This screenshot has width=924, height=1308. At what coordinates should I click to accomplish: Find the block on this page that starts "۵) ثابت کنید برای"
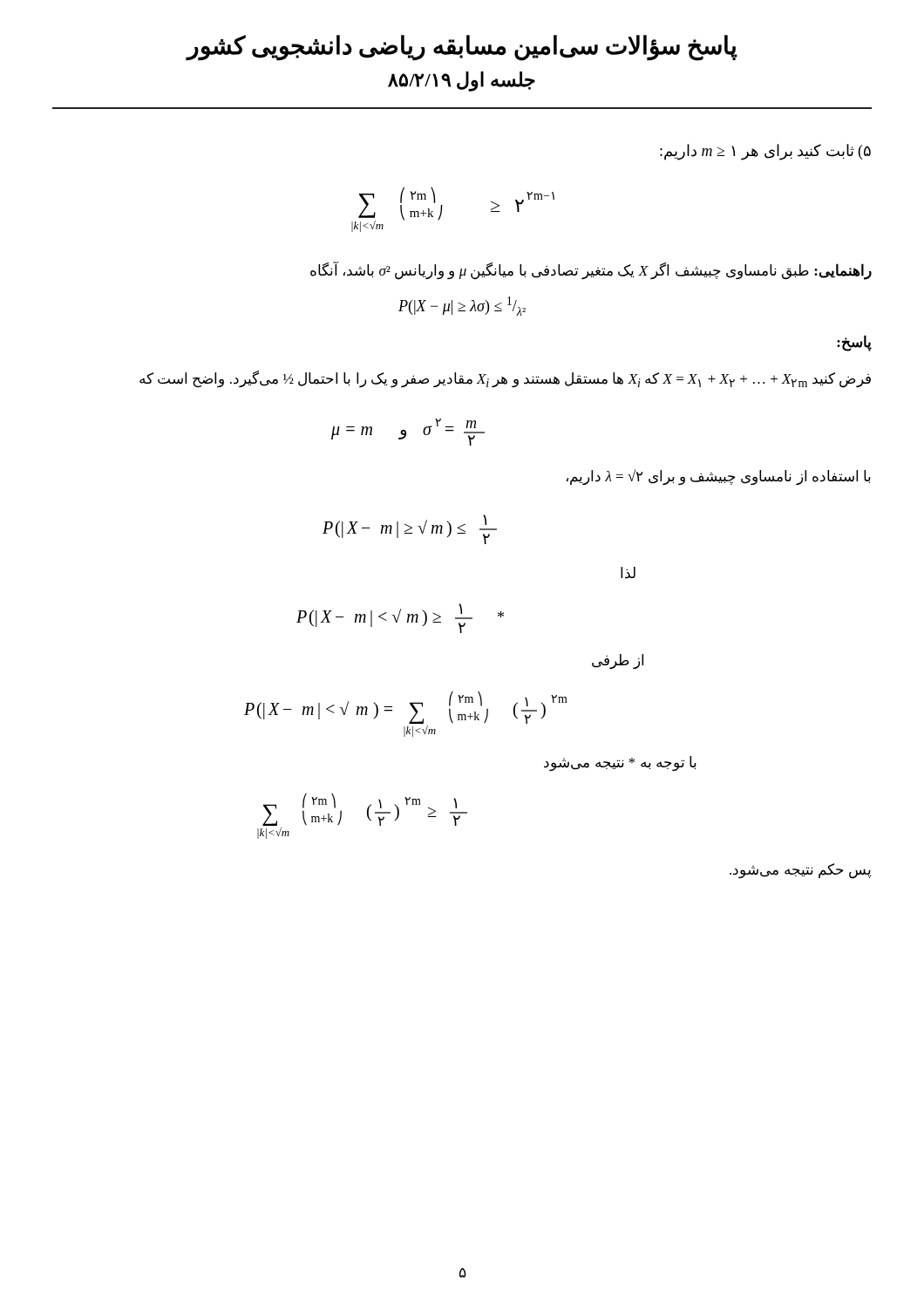pos(765,151)
